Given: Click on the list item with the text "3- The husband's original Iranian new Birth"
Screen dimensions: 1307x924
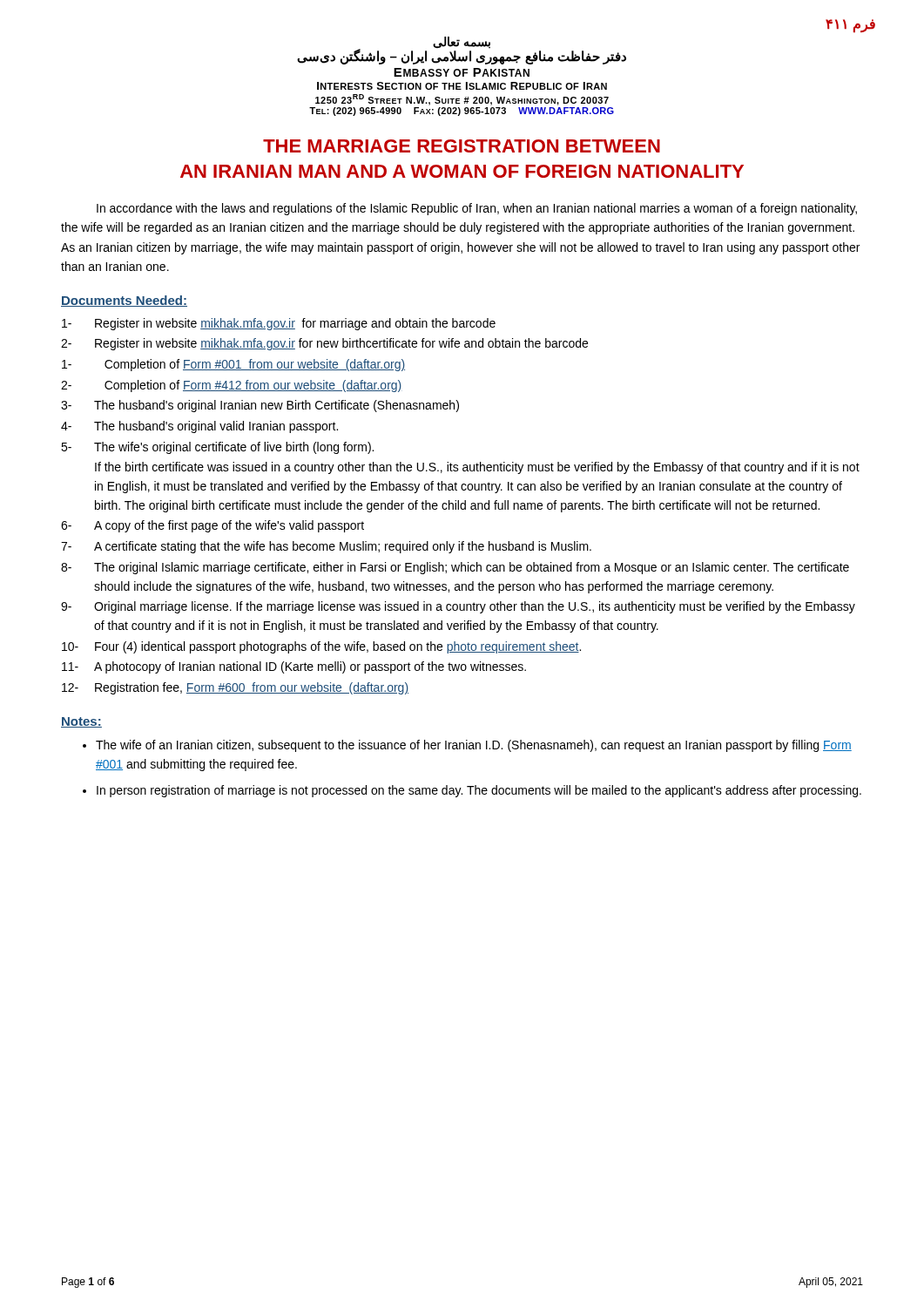Looking at the screenshot, I should tap(462, 406).
